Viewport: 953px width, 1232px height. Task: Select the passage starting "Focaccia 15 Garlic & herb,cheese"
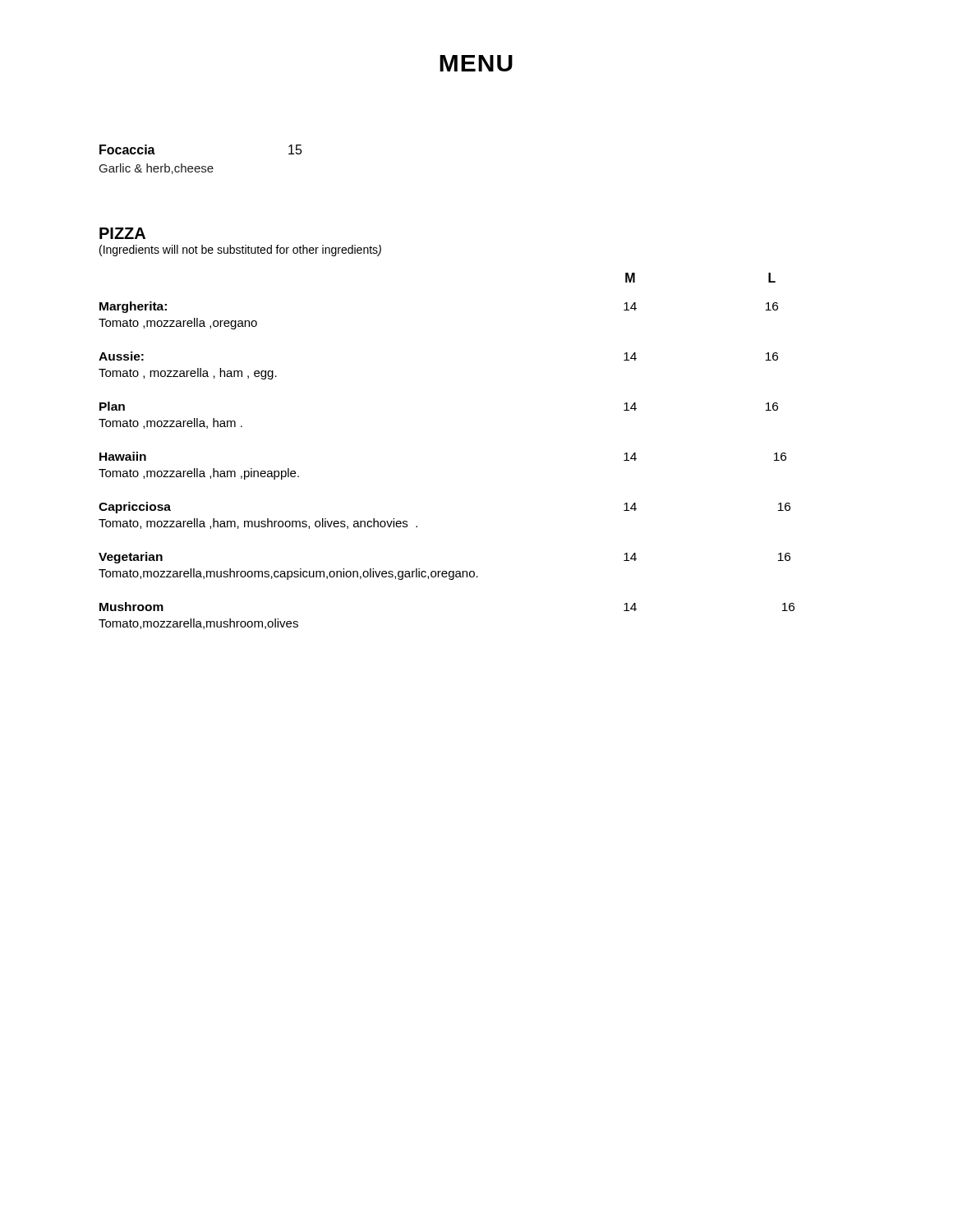click(129, 149)
